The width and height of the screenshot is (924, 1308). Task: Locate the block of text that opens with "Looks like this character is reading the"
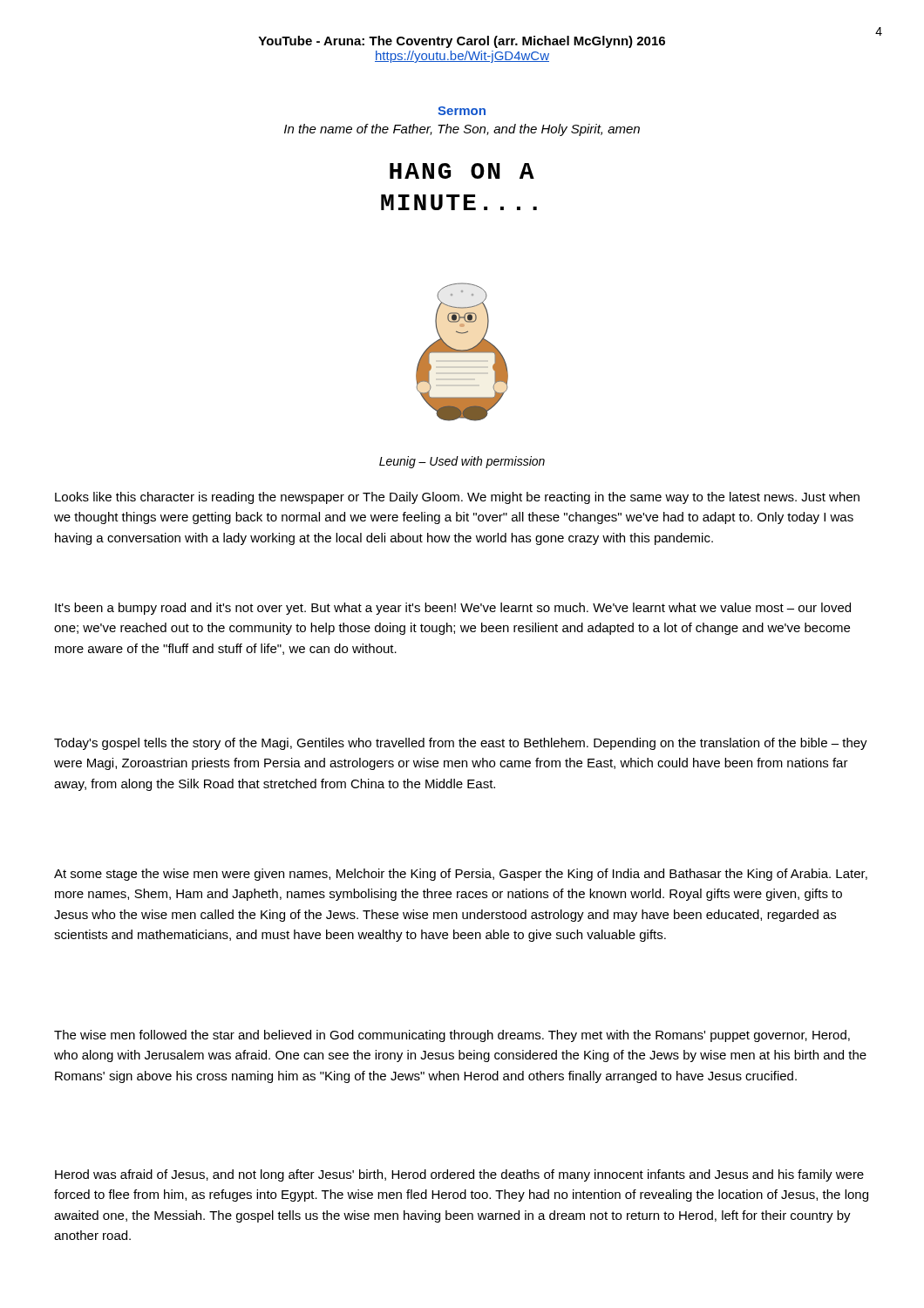(x=462, y=517)
